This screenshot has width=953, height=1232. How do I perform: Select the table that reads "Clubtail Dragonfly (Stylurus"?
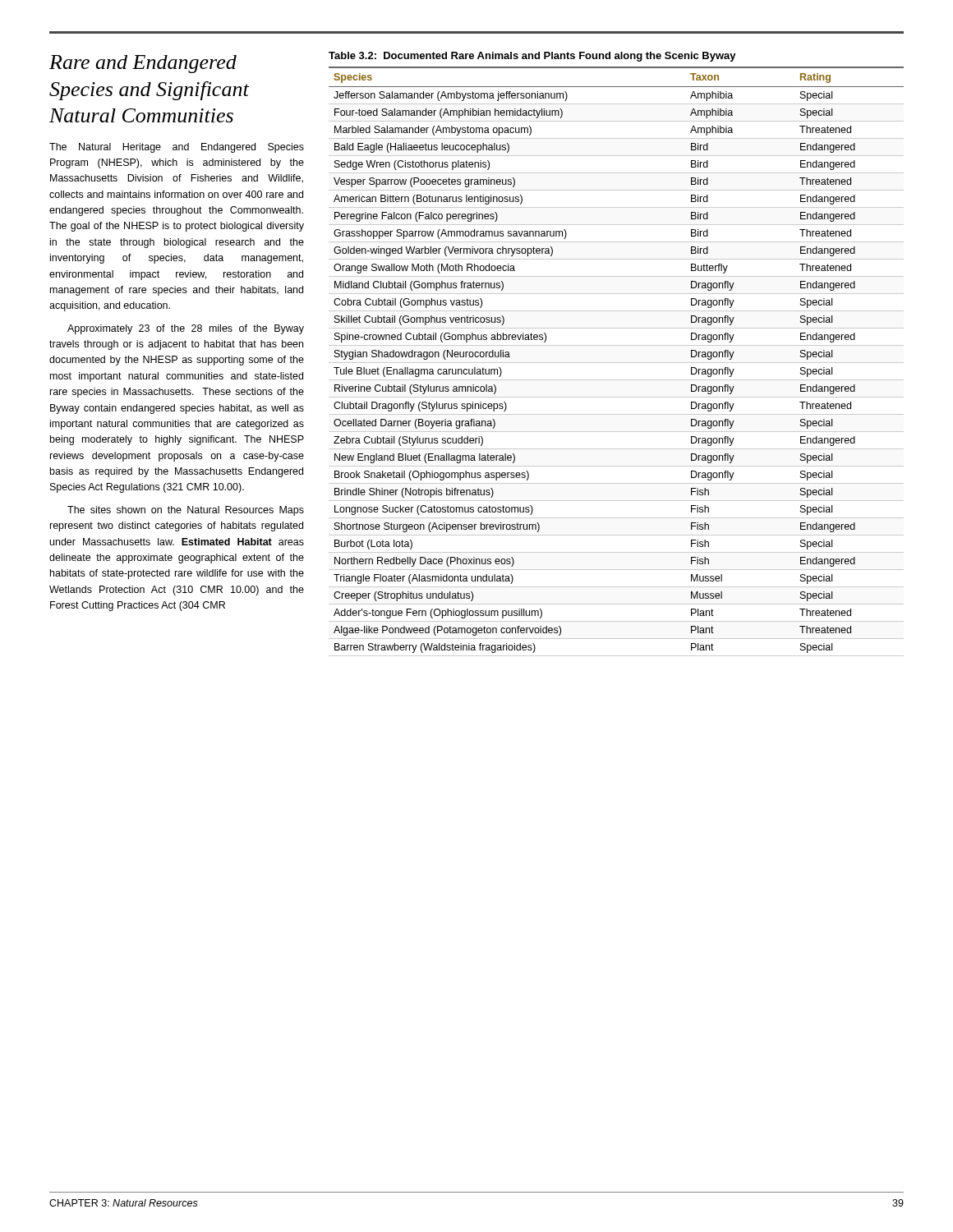(616, 363)
